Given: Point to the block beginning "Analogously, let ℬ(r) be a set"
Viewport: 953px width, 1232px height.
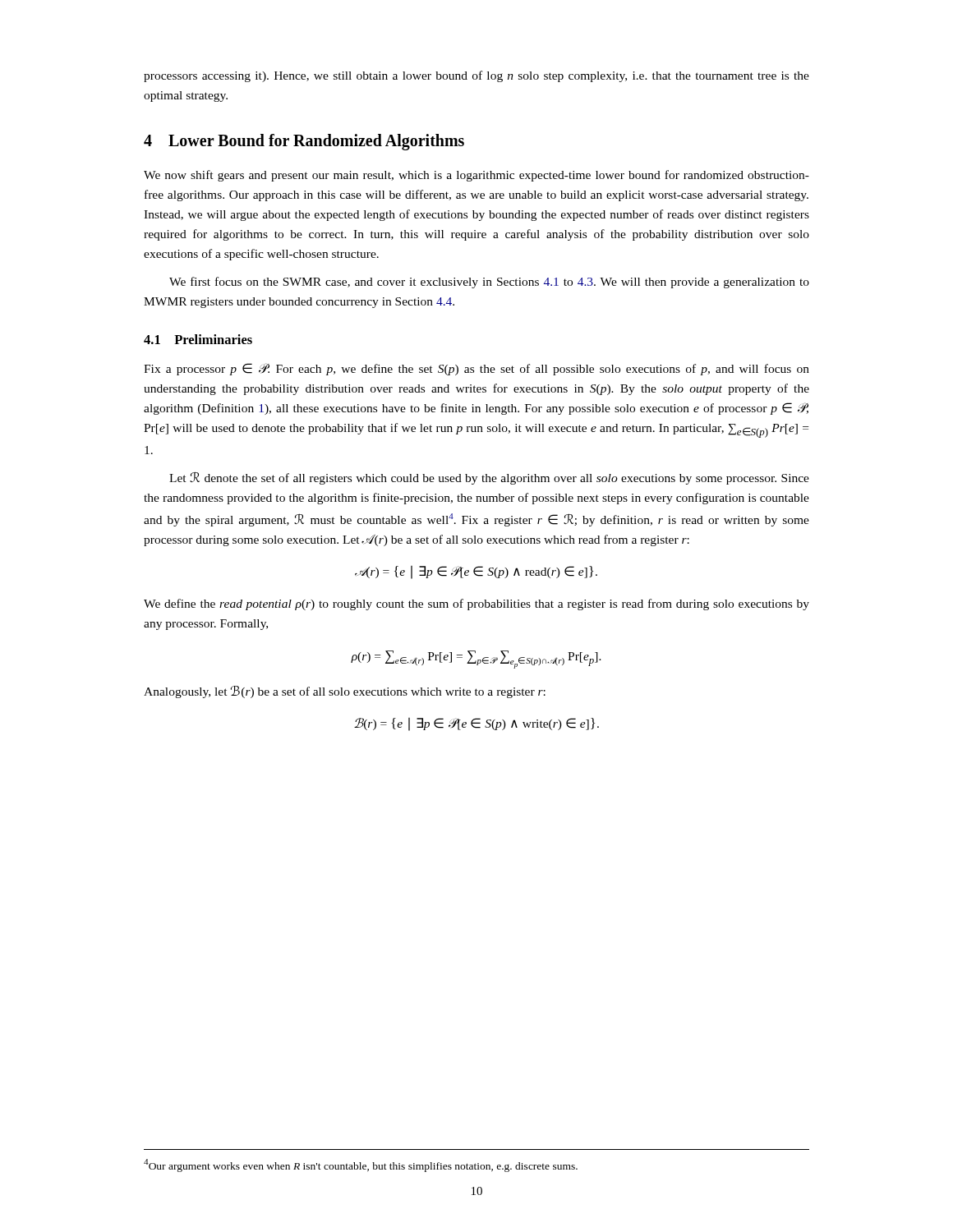Looking at the screenshot, I should coord(345,691).
